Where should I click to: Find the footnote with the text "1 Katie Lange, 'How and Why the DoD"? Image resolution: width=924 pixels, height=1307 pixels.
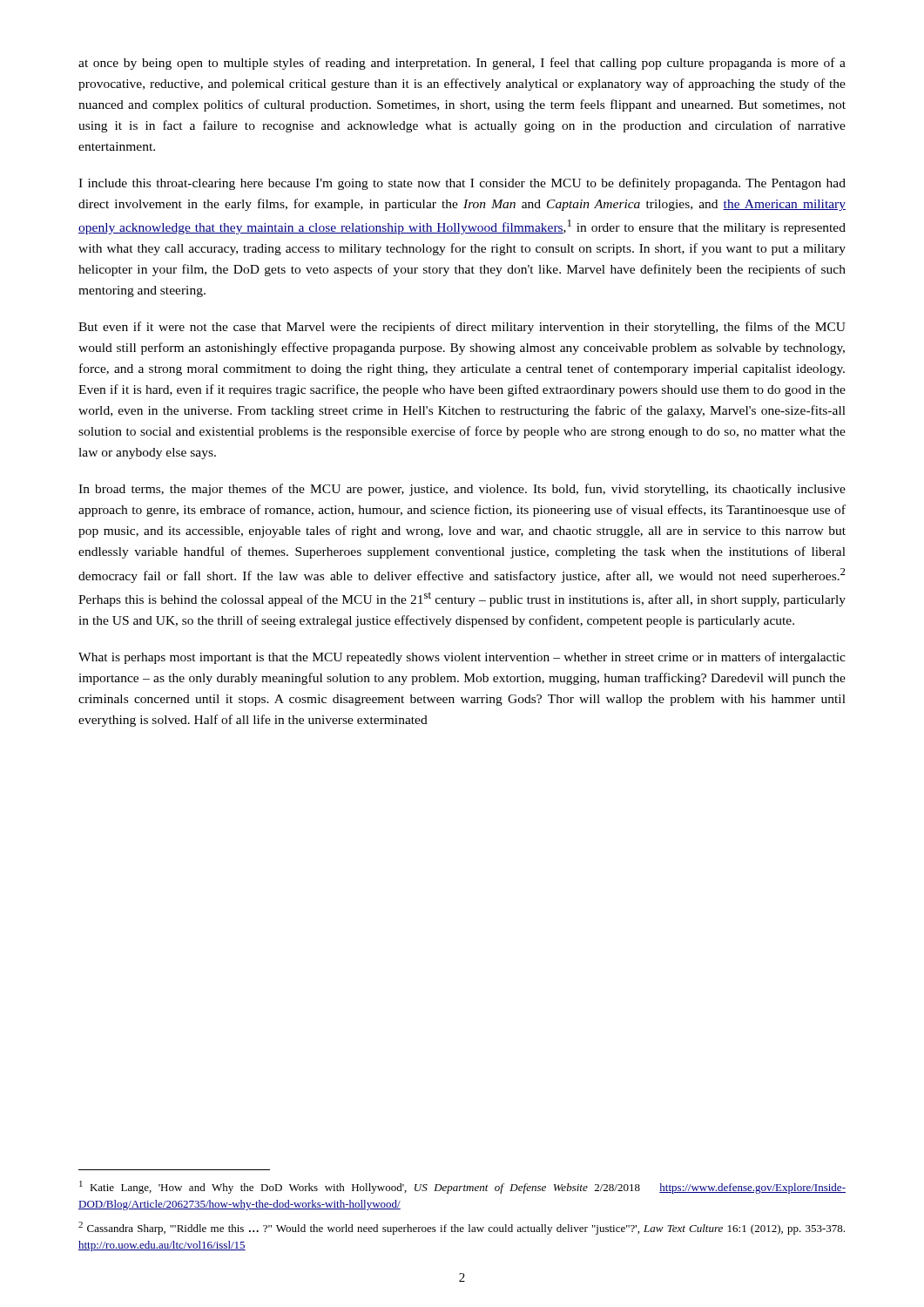[462, 1195]
